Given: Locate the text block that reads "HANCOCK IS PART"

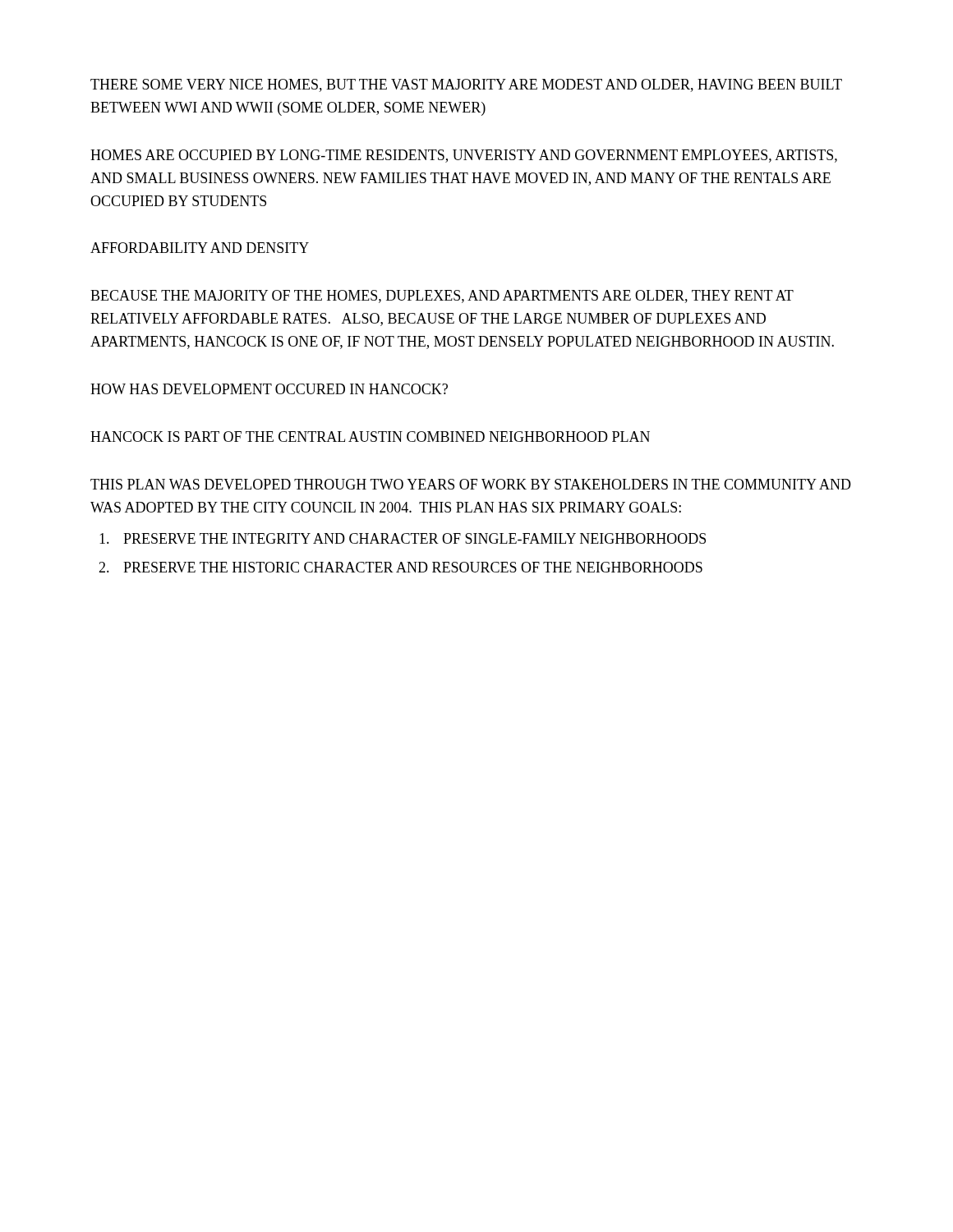Looking at the screenshot, I should click(x=370, y=437).
